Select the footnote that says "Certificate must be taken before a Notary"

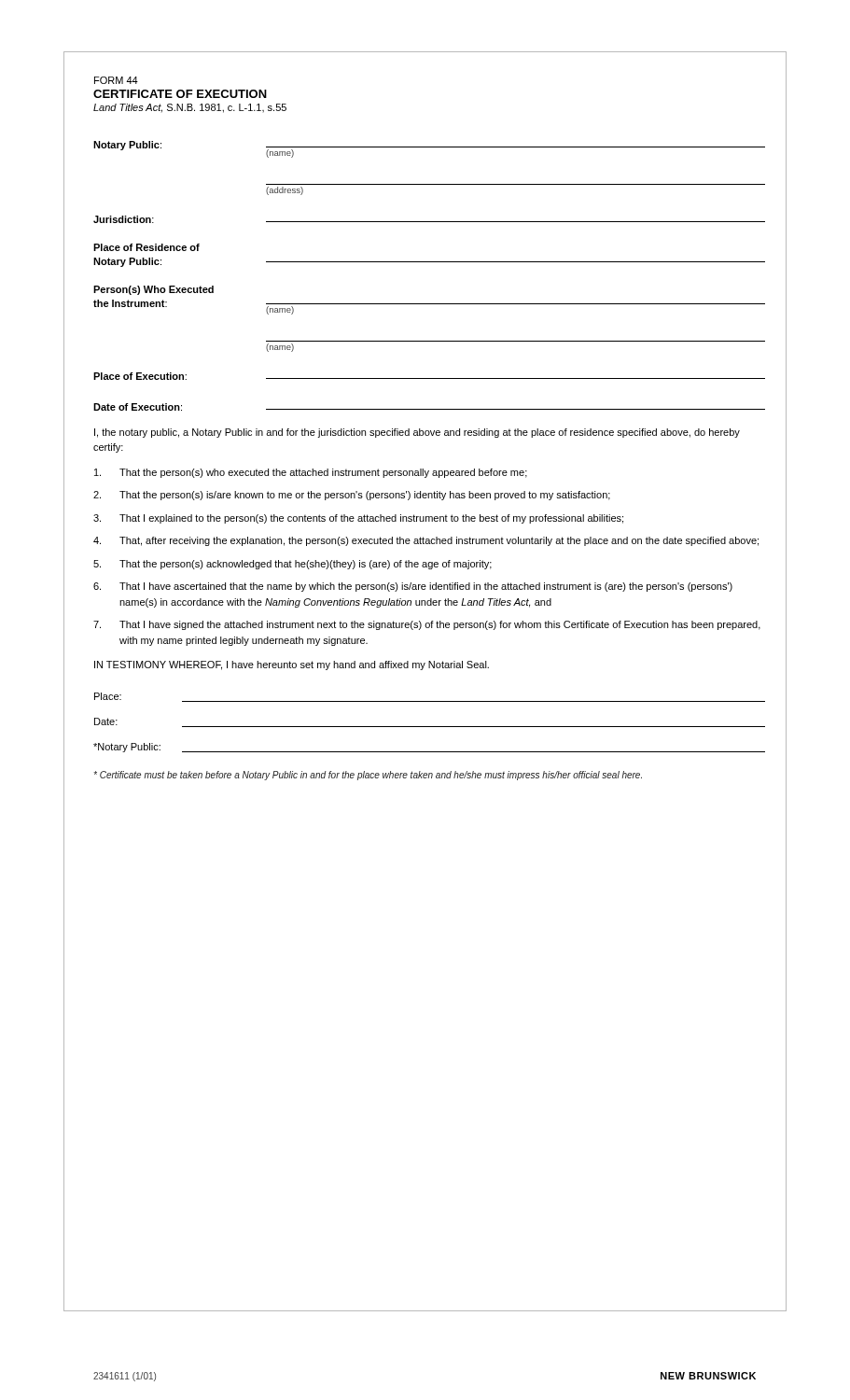(x=368, y=775)
